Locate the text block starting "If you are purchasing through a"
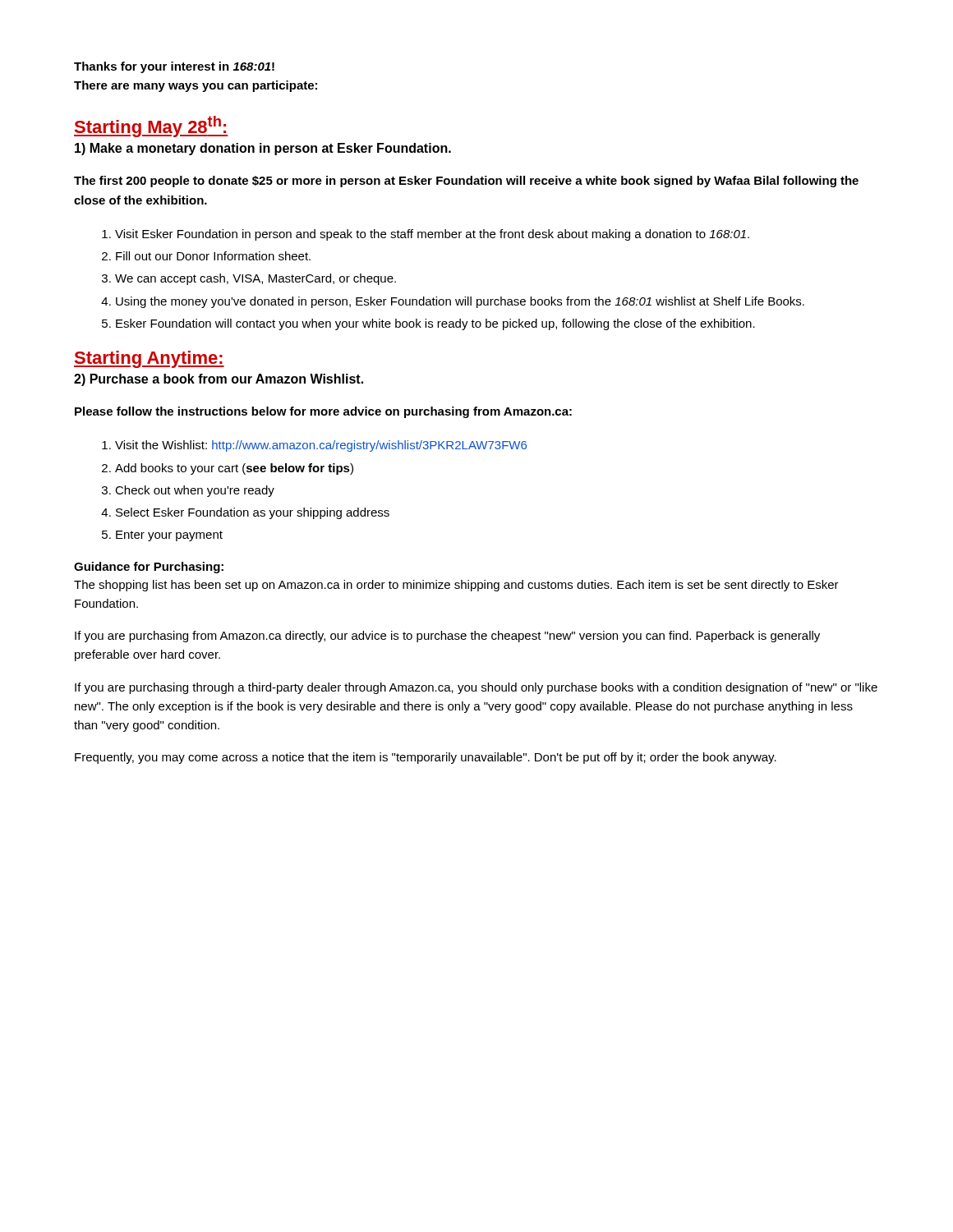This screenshot has height=1232, width=953. (476, 706)
